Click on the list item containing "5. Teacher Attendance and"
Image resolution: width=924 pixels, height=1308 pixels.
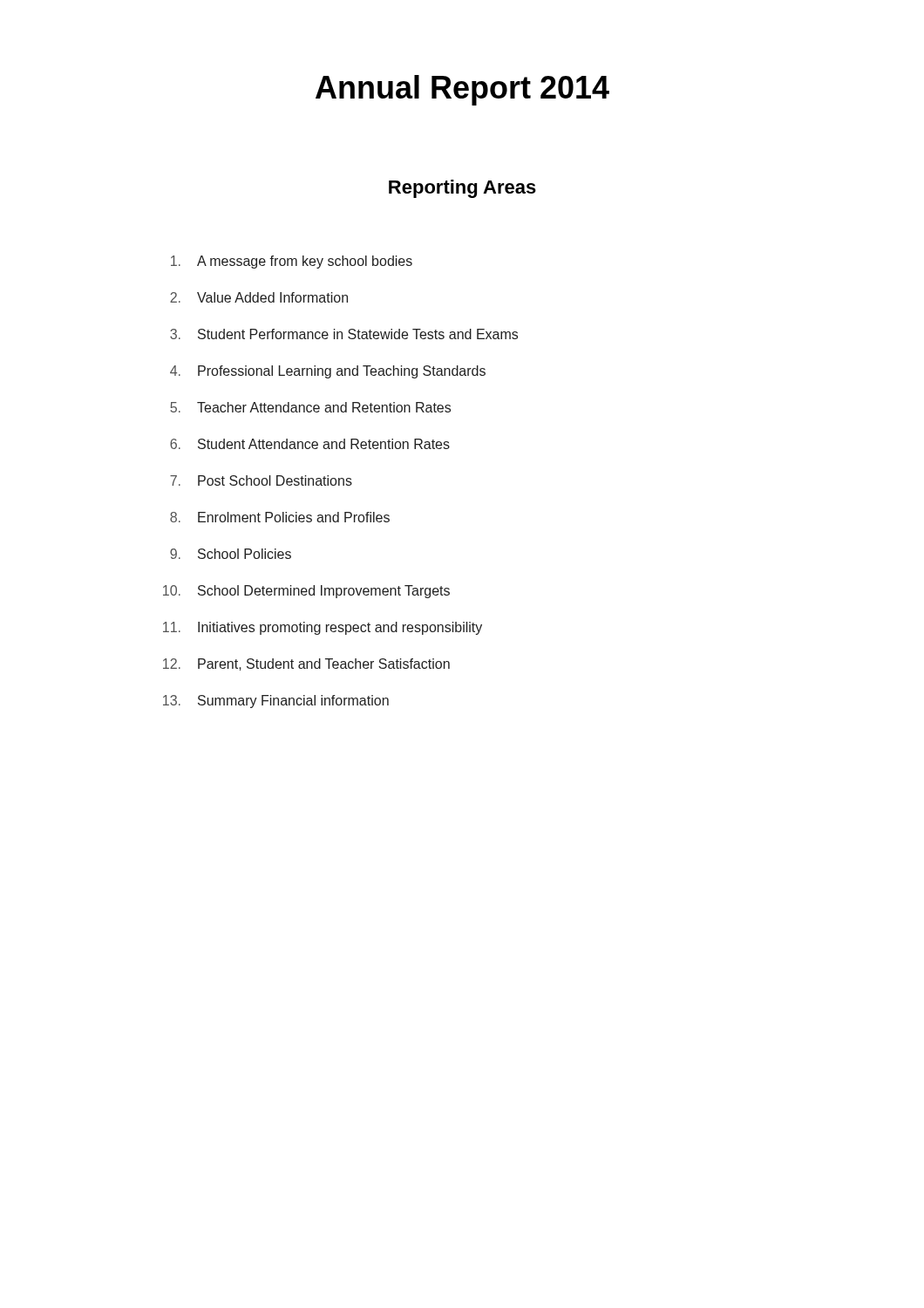pyautogui.click(x=295, y=408)
